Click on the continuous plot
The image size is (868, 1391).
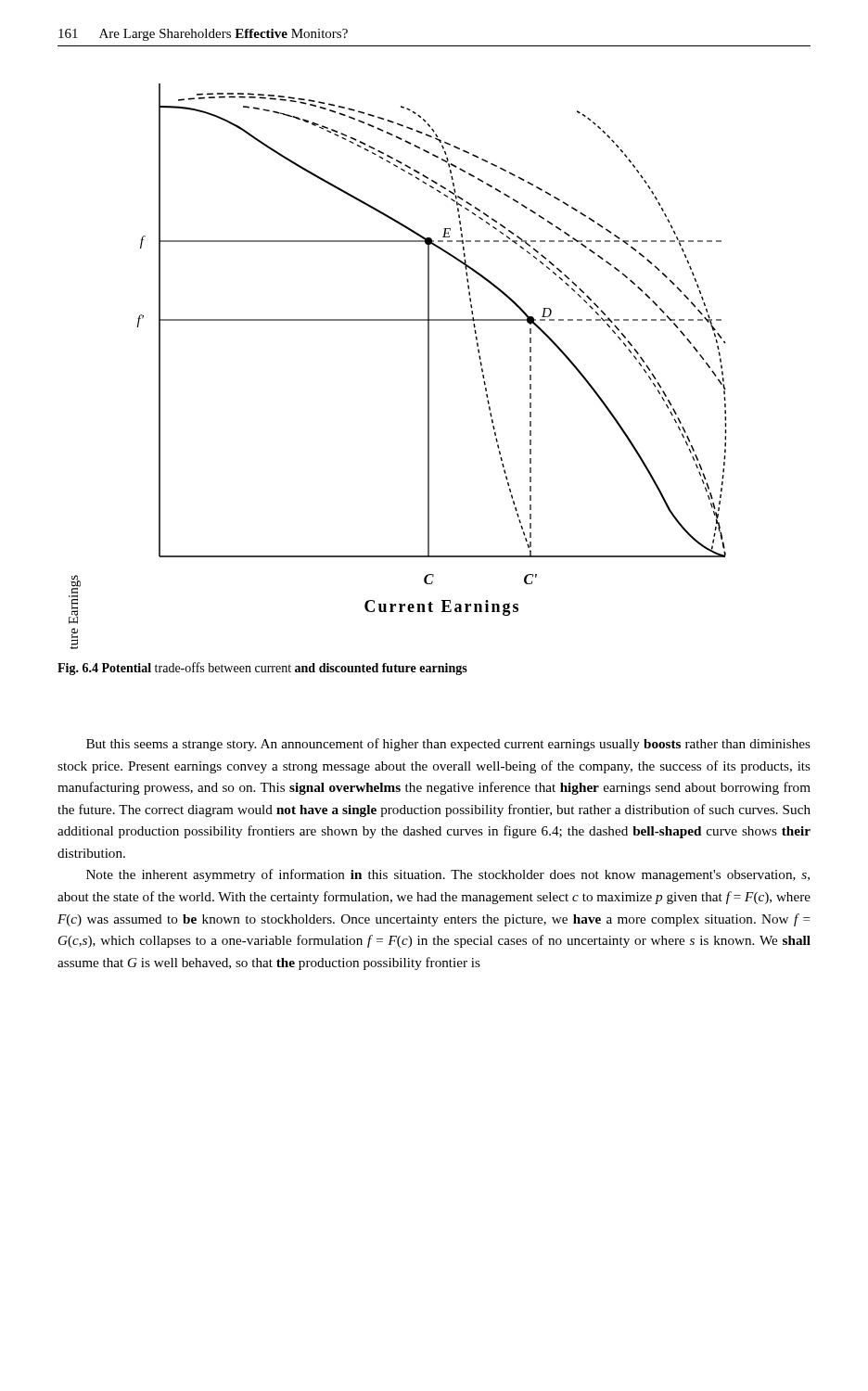pyautogui.click(x=434, y=352)
